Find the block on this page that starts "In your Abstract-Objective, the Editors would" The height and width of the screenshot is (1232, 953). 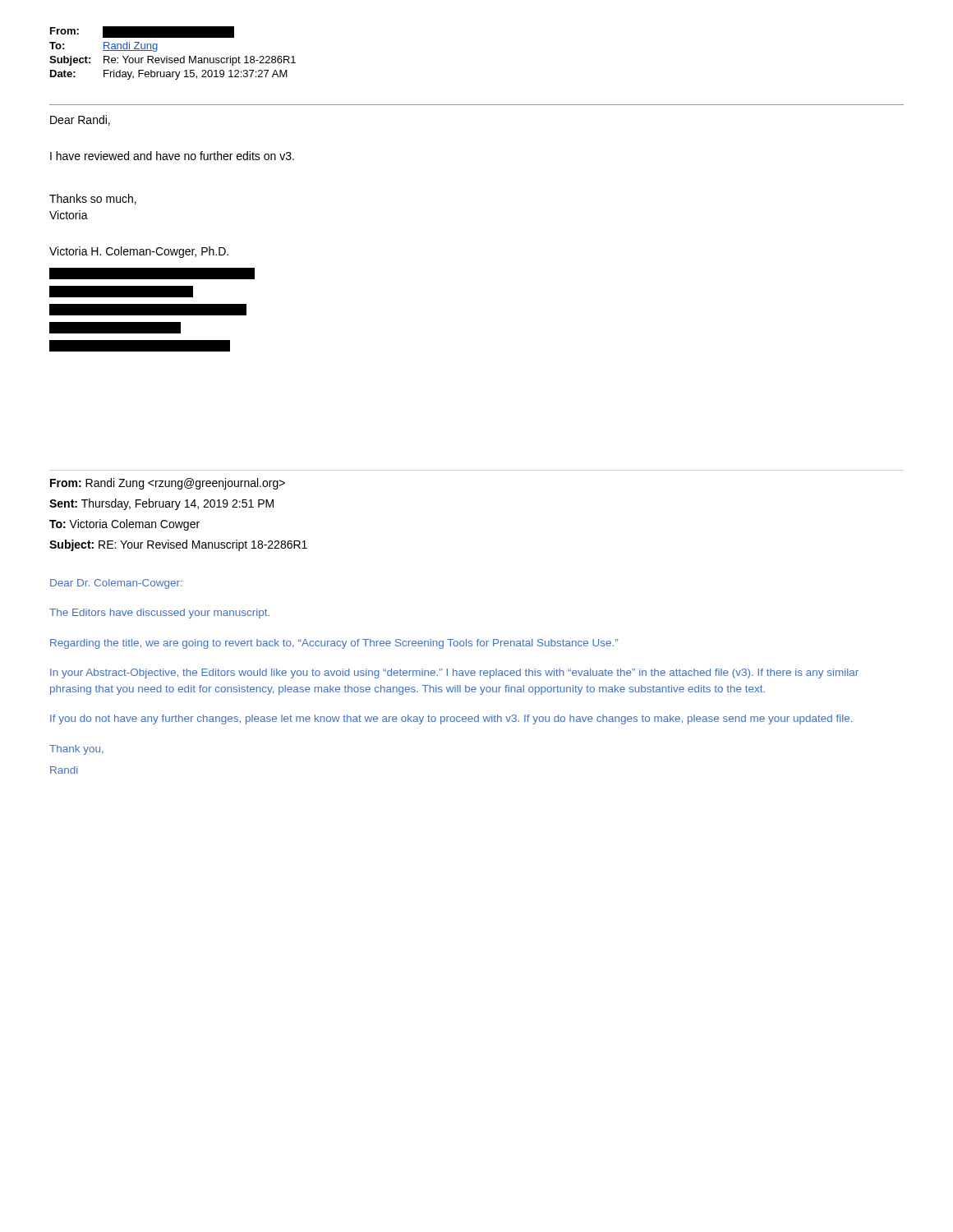tap(454, 680)
